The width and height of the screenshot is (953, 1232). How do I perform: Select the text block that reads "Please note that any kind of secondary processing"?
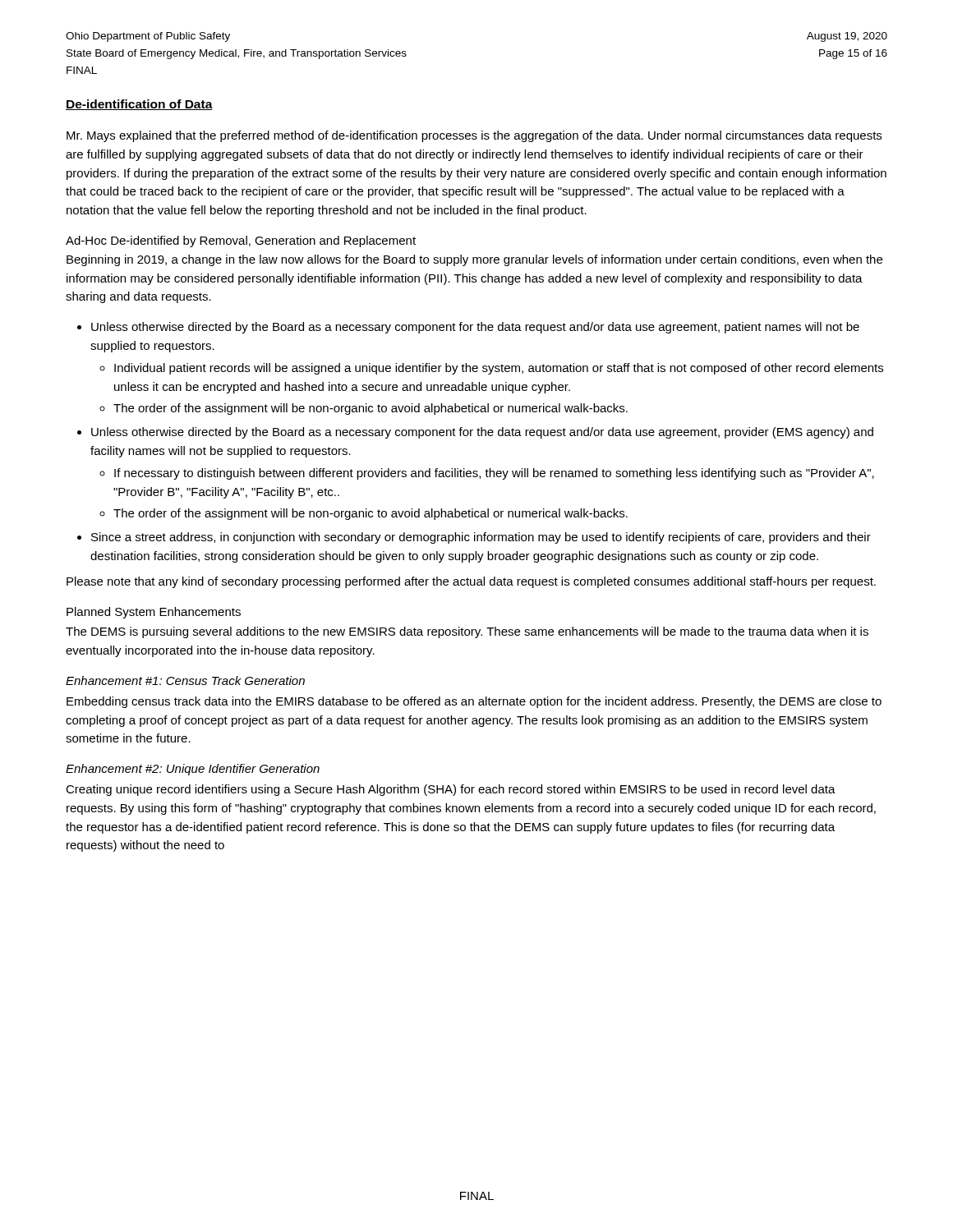tap(471, 581)
